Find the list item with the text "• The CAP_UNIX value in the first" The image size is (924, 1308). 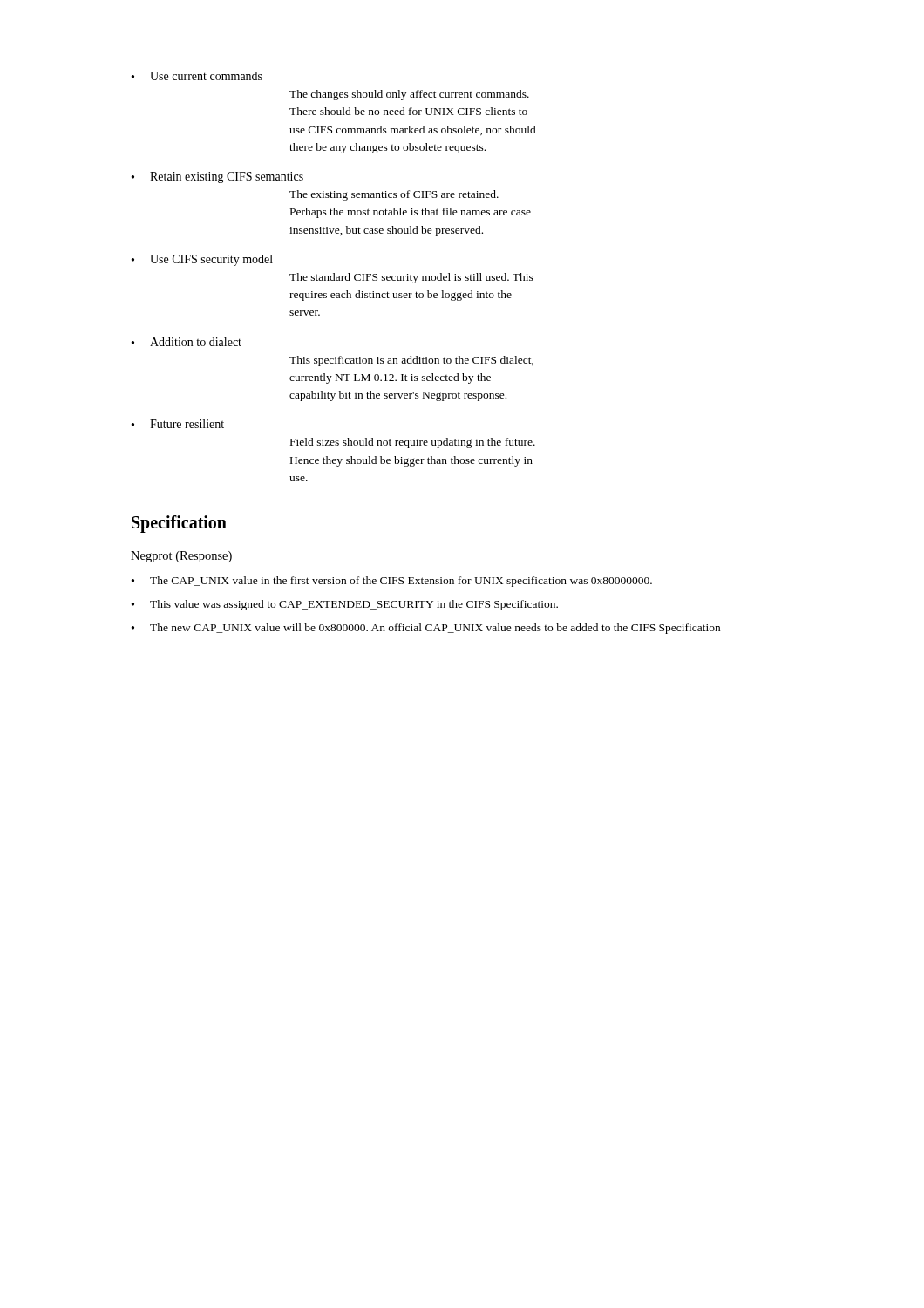click(x=475, y=581)
